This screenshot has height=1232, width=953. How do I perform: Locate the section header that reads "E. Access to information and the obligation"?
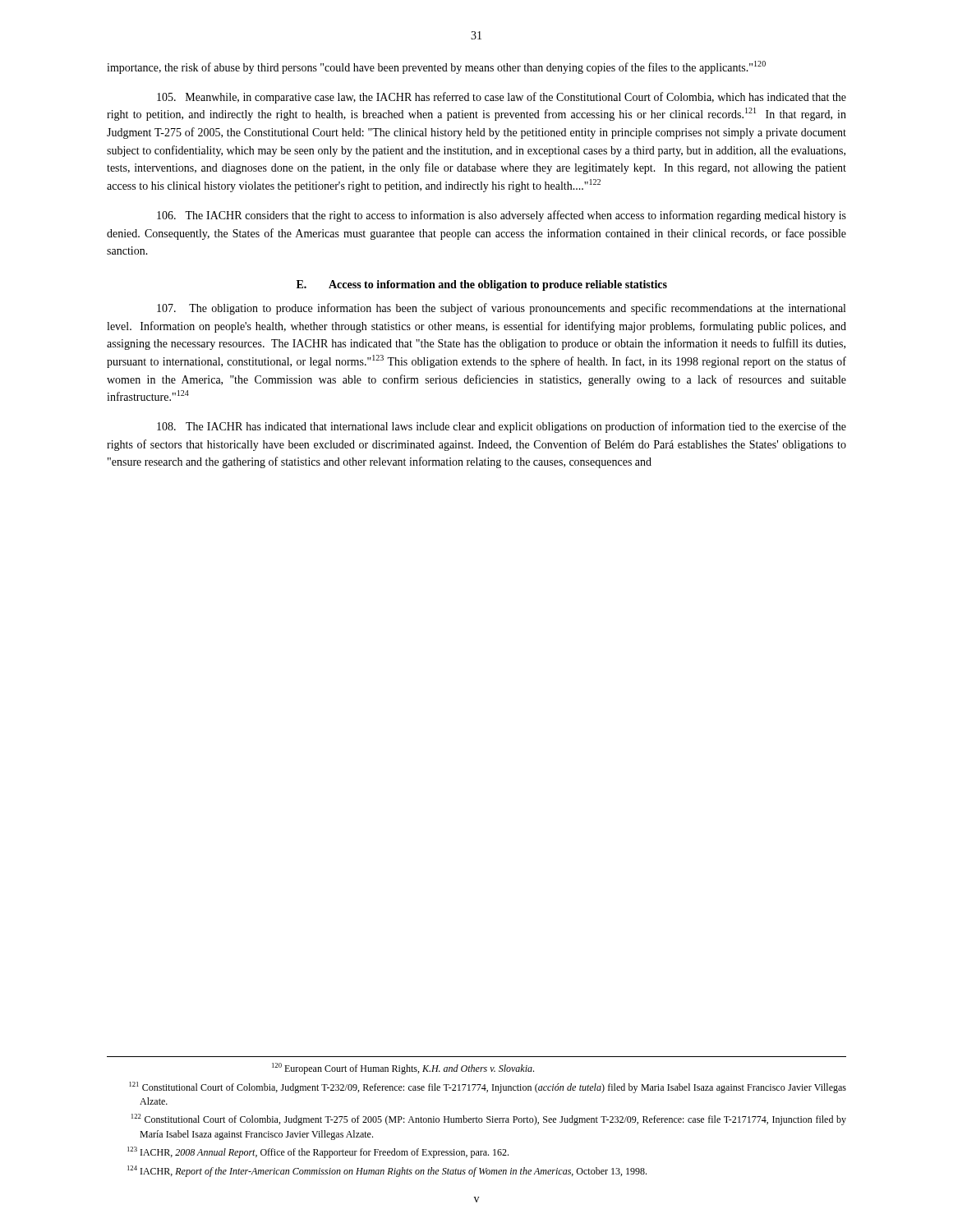pyautogui.click(x=476, y=285)
